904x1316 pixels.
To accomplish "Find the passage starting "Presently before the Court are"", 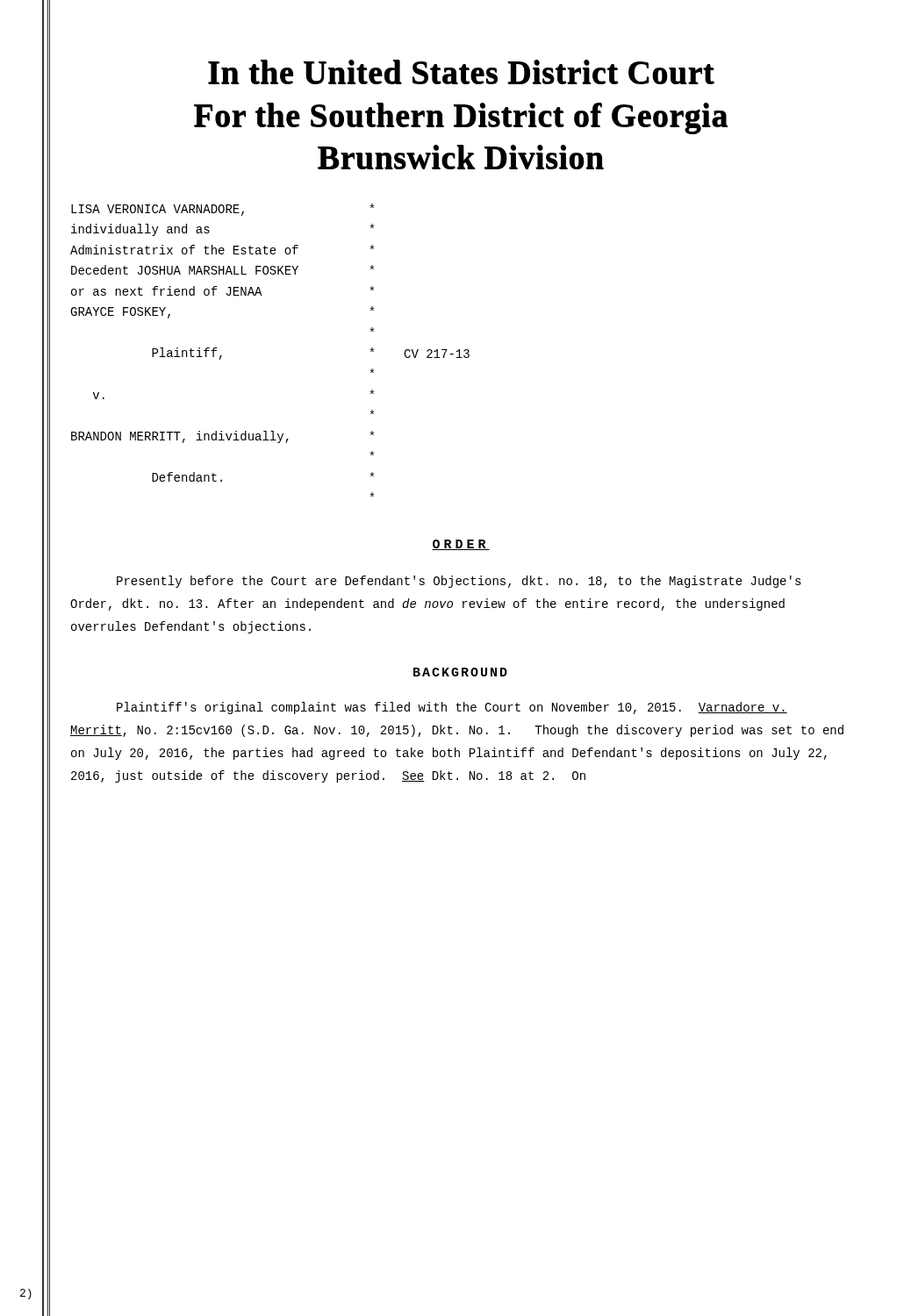I will 436,604.
